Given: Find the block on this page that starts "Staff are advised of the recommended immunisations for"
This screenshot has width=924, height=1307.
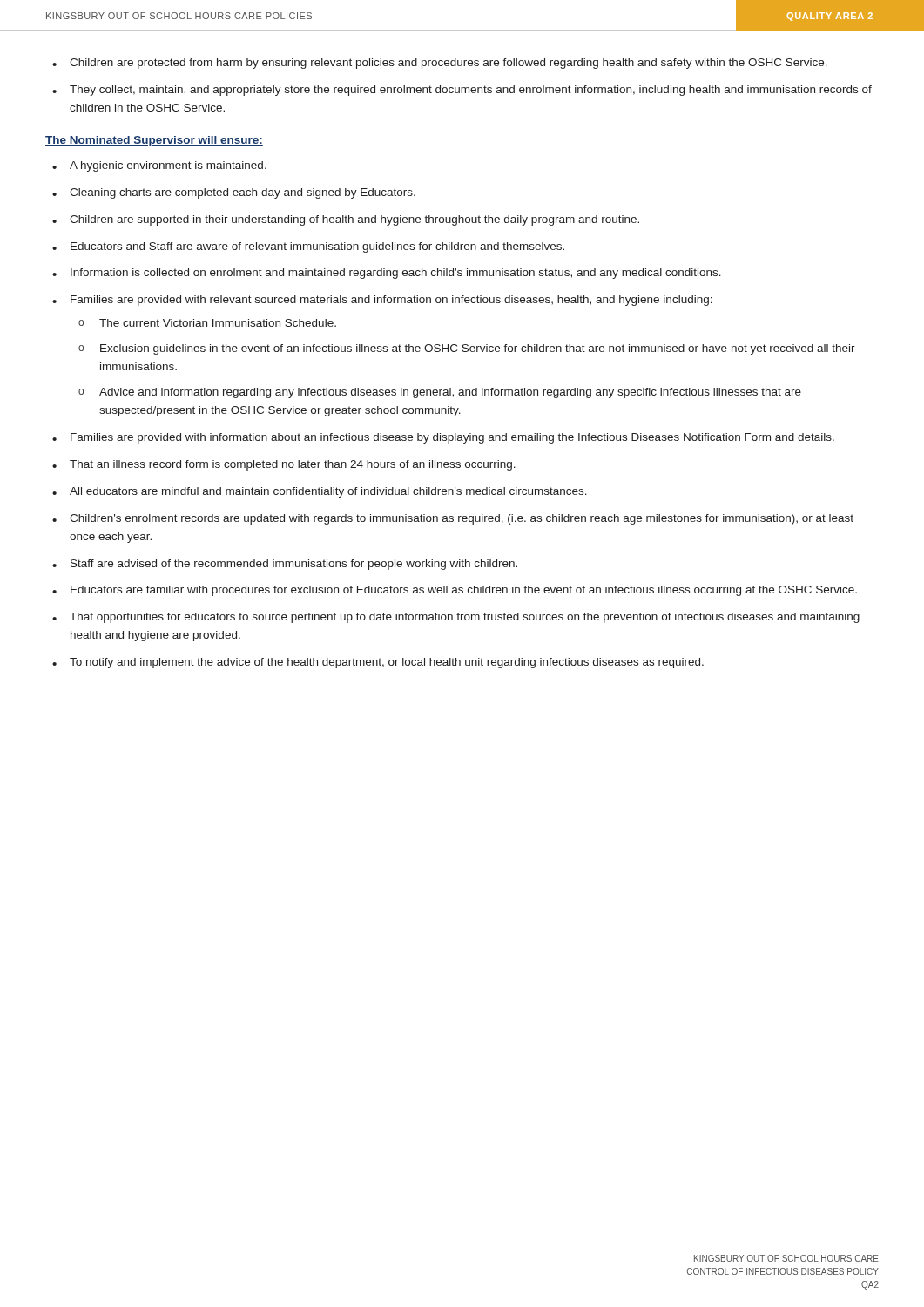Looking at the screenshot, I should point(294,563).
